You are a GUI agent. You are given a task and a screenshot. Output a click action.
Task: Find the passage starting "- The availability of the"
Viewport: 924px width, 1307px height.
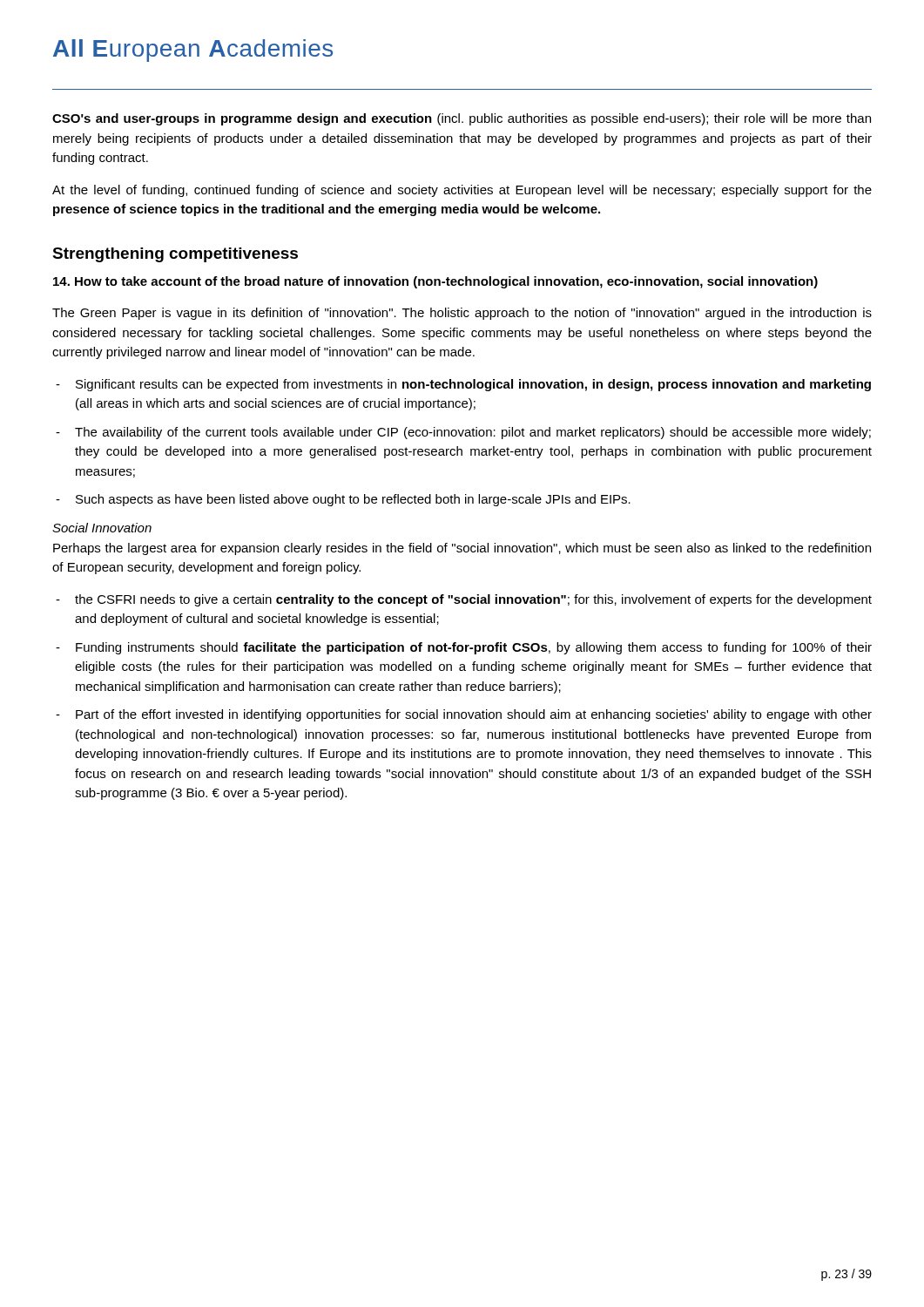pos(462,452)
